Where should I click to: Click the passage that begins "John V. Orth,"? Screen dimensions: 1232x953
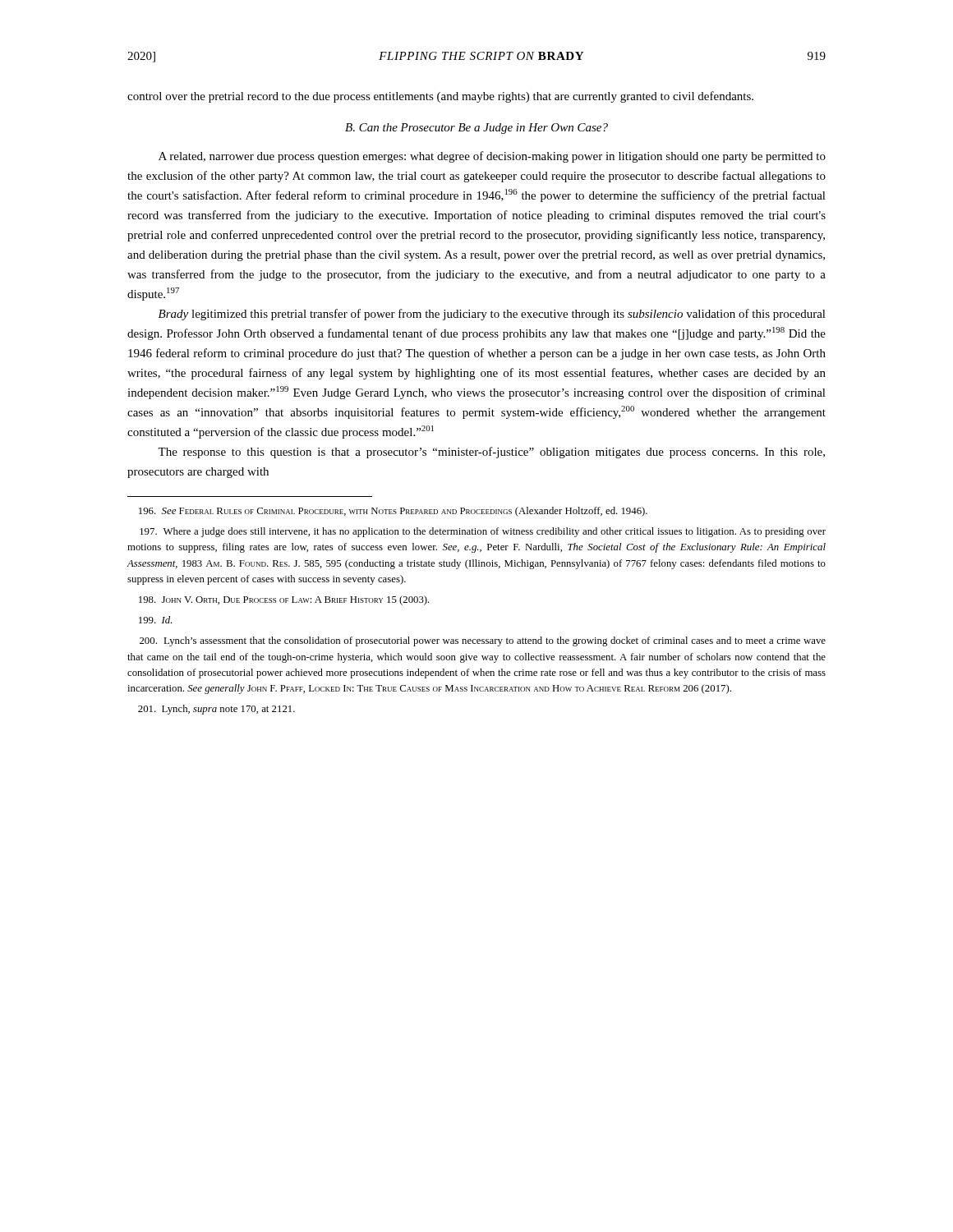[x=284, y=600]
